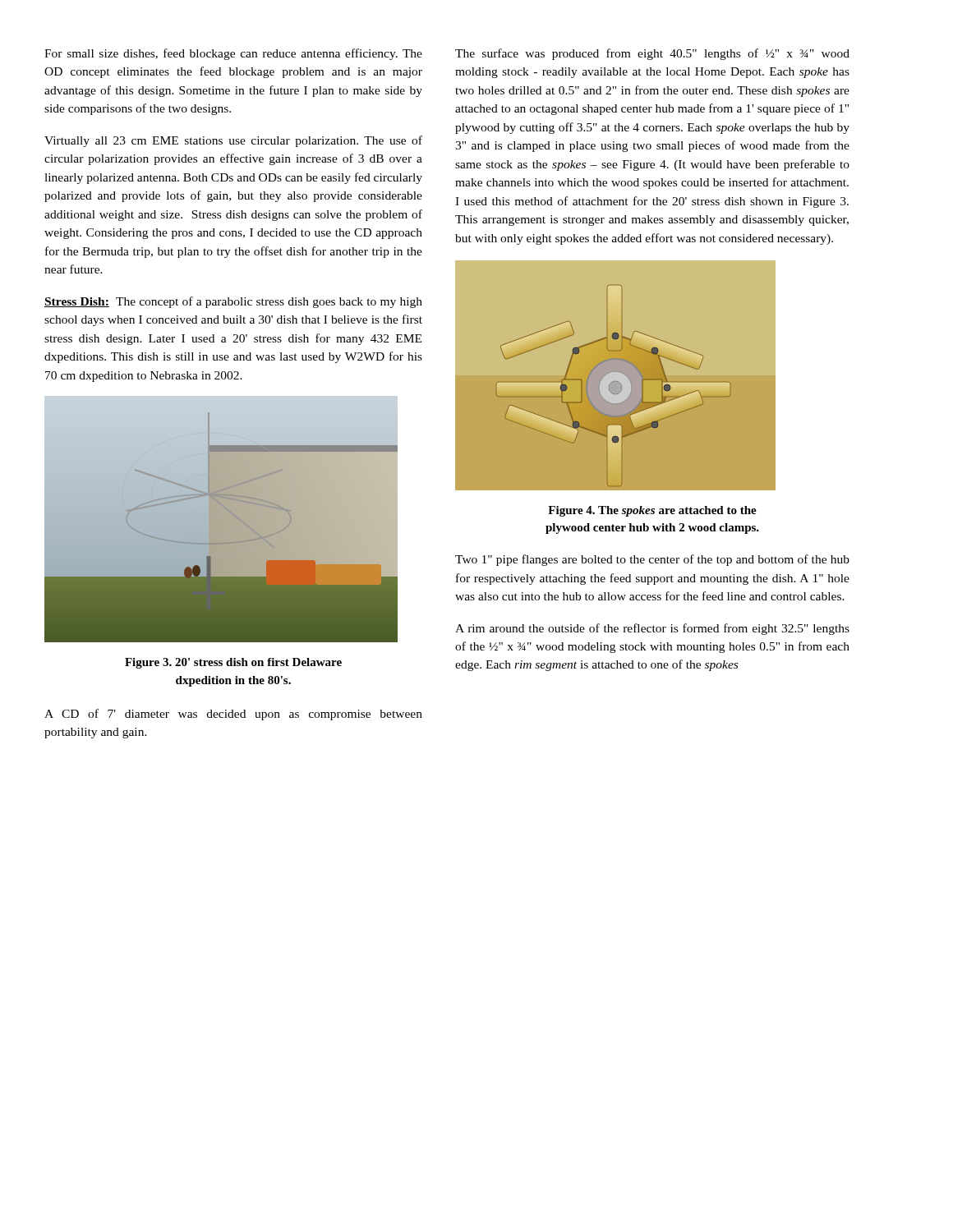
Task: Point to the region starting "The surface was"
Action: point(652,145)
